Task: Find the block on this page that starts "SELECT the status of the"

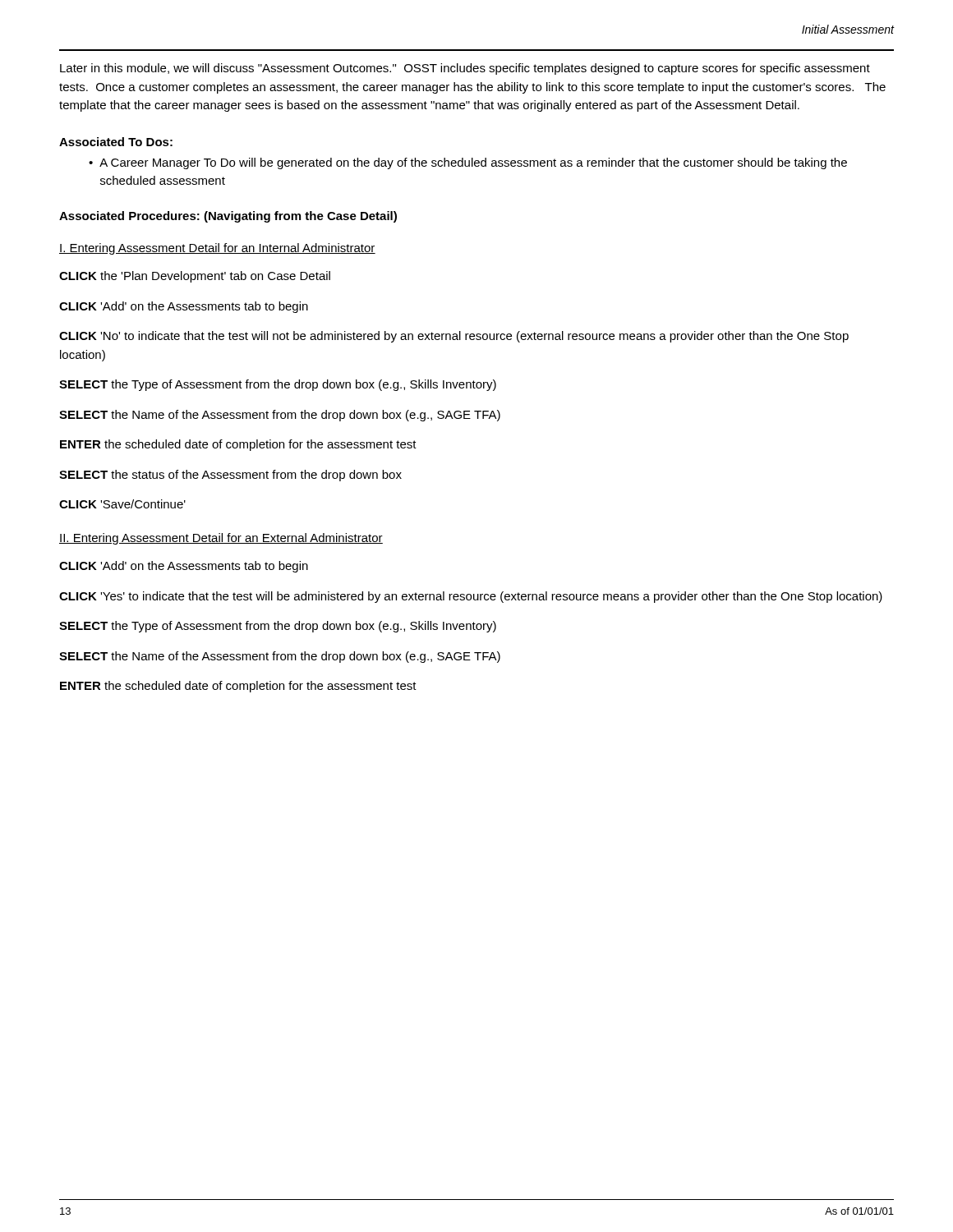Action: (230, 474)
